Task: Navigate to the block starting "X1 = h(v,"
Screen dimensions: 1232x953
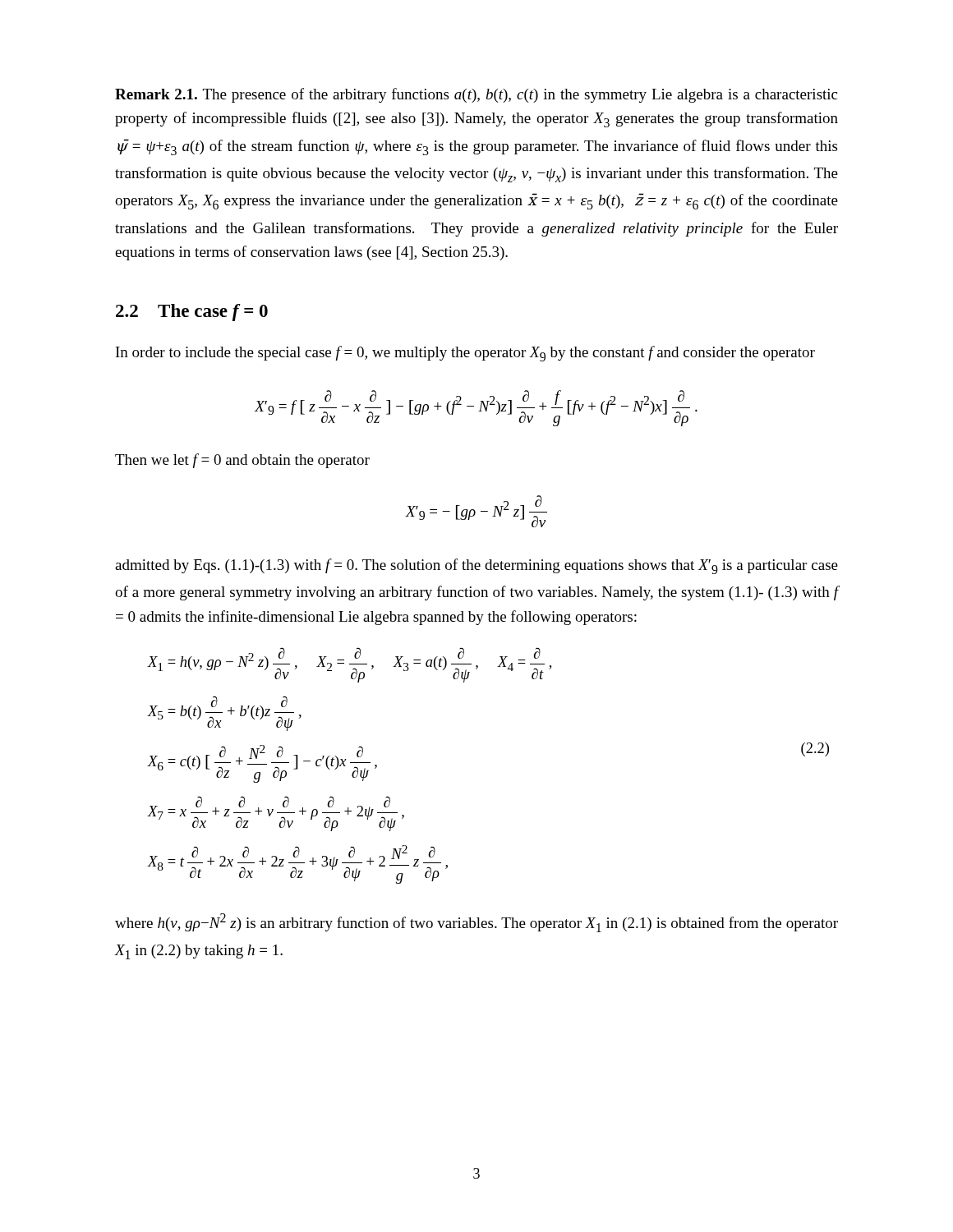Action: 350,665
